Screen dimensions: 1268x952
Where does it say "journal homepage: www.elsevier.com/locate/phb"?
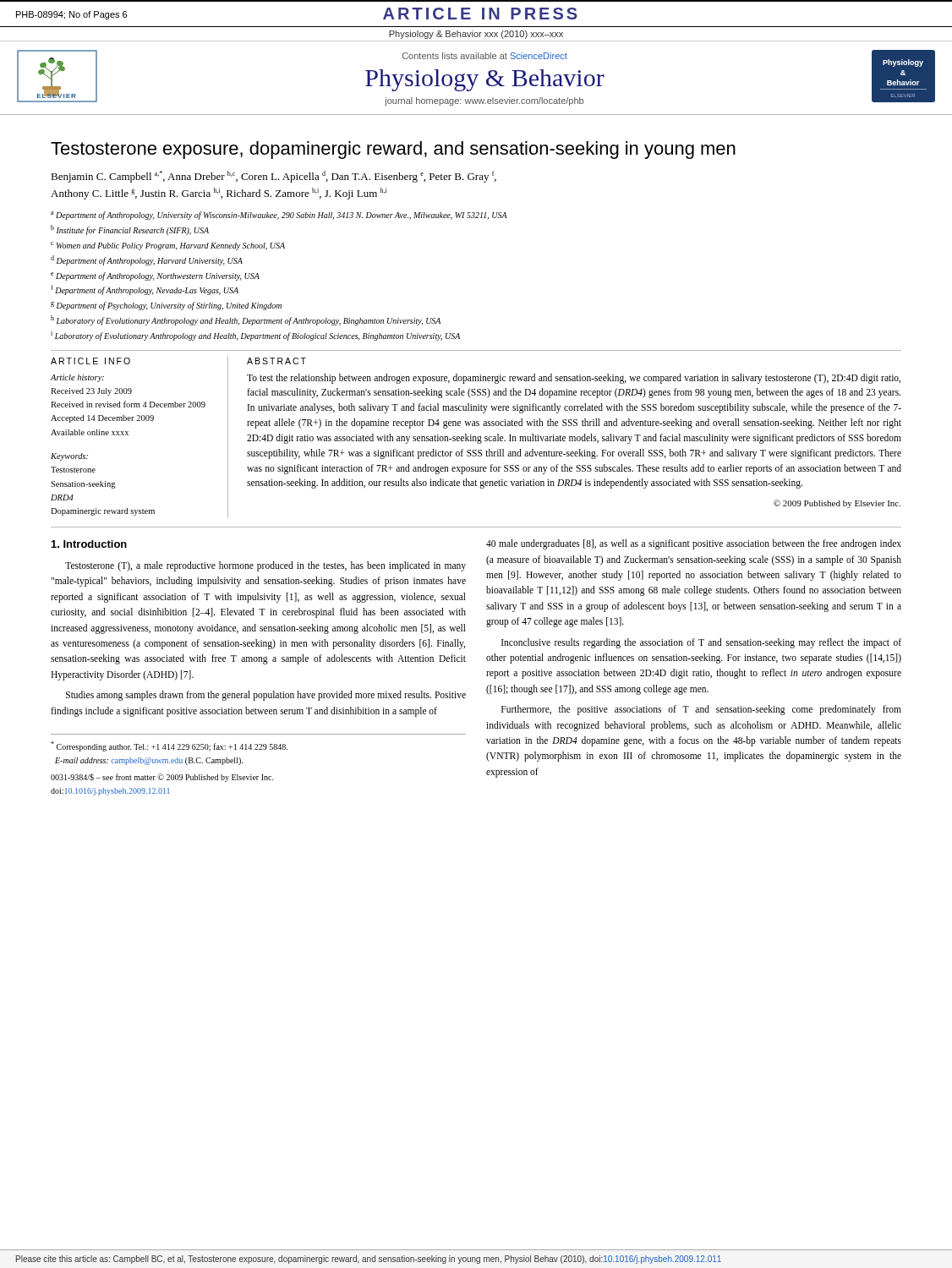point(484,100)
